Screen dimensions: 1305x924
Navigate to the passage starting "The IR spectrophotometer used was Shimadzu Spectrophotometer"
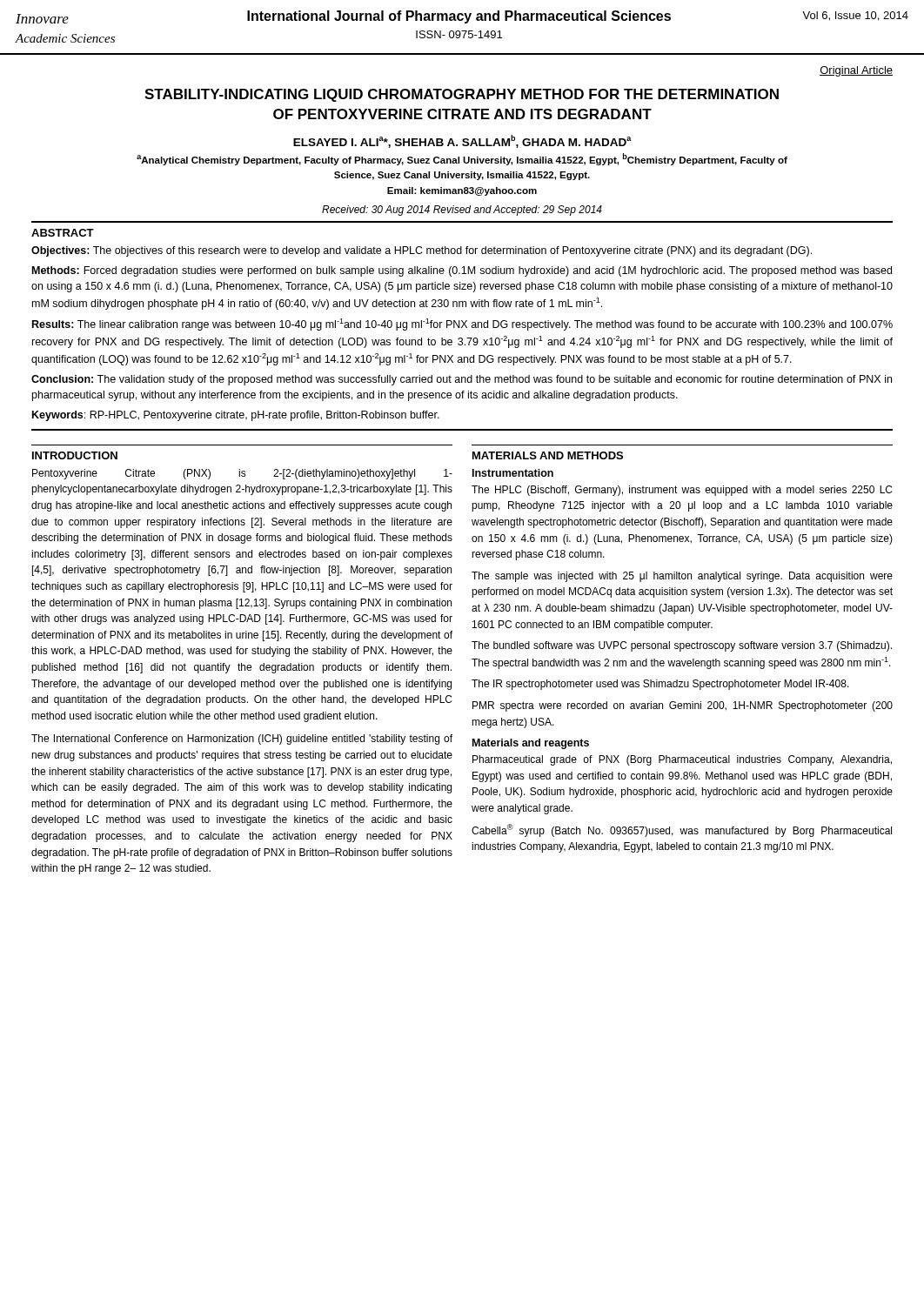(682, 684)
